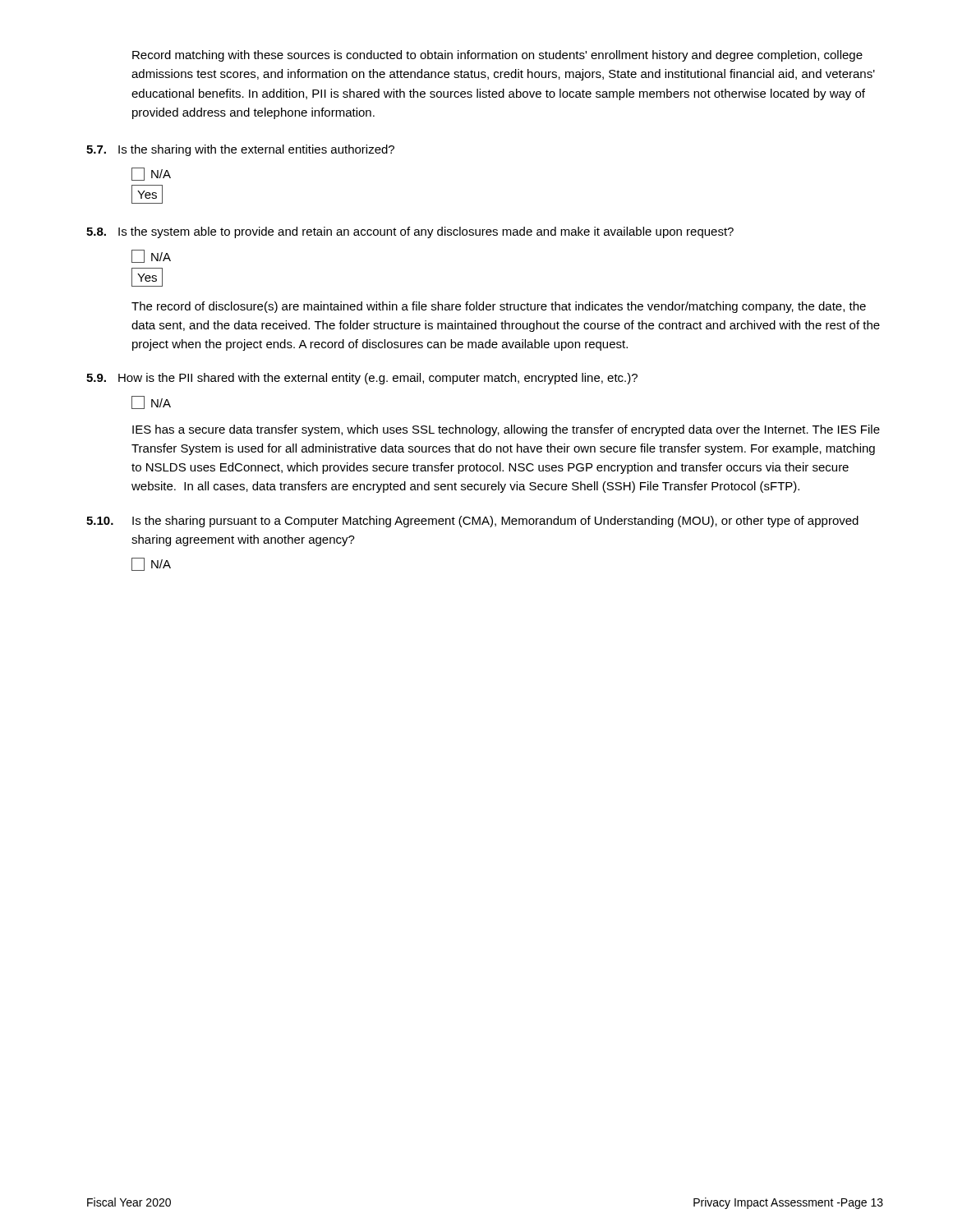Locate the text block containing "IES has a secure data transfer system, which"
This screenshot has width=953, height=1232.
[x=506, y=457]
